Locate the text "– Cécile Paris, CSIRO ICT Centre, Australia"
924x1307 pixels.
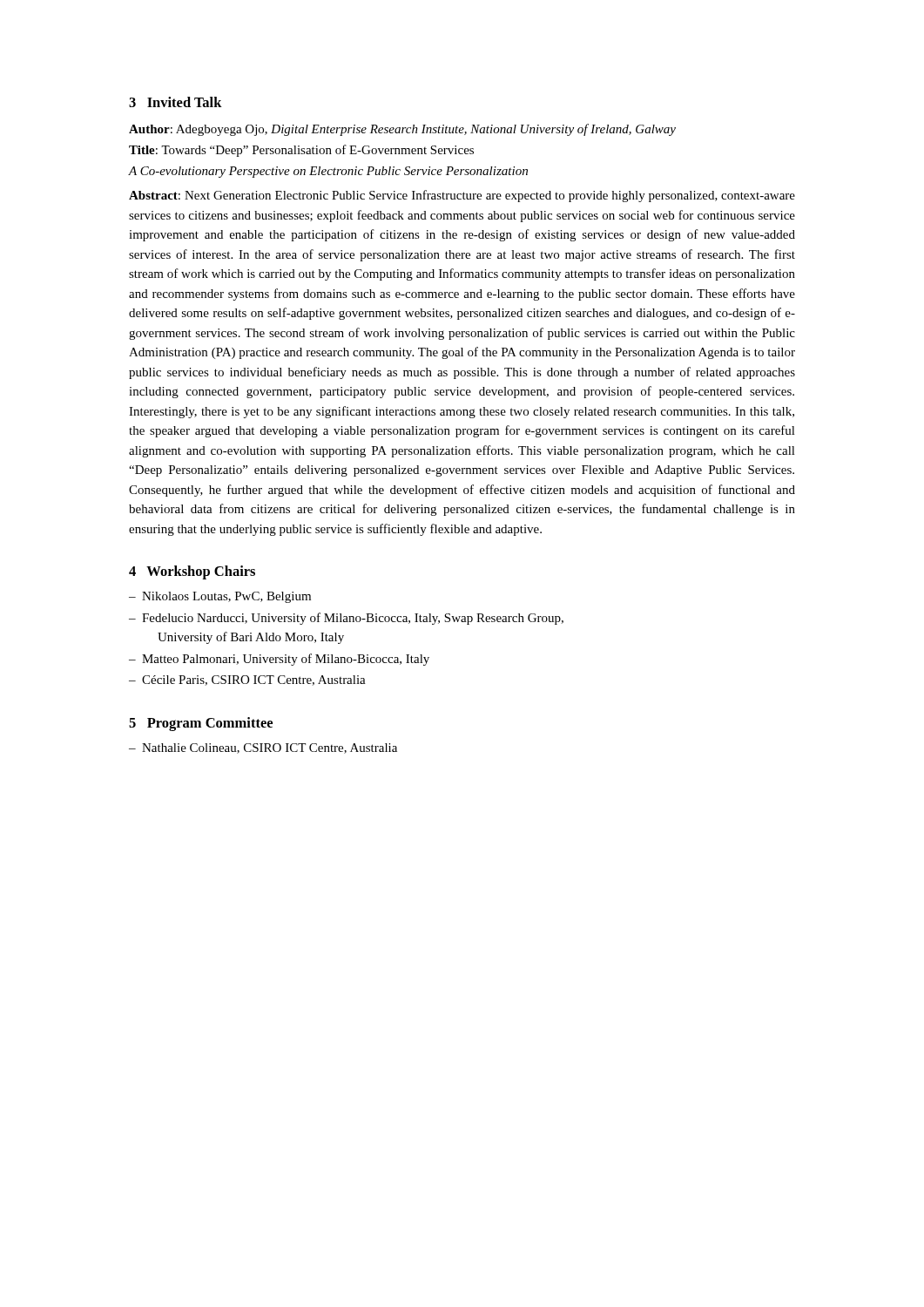point(247,680)
